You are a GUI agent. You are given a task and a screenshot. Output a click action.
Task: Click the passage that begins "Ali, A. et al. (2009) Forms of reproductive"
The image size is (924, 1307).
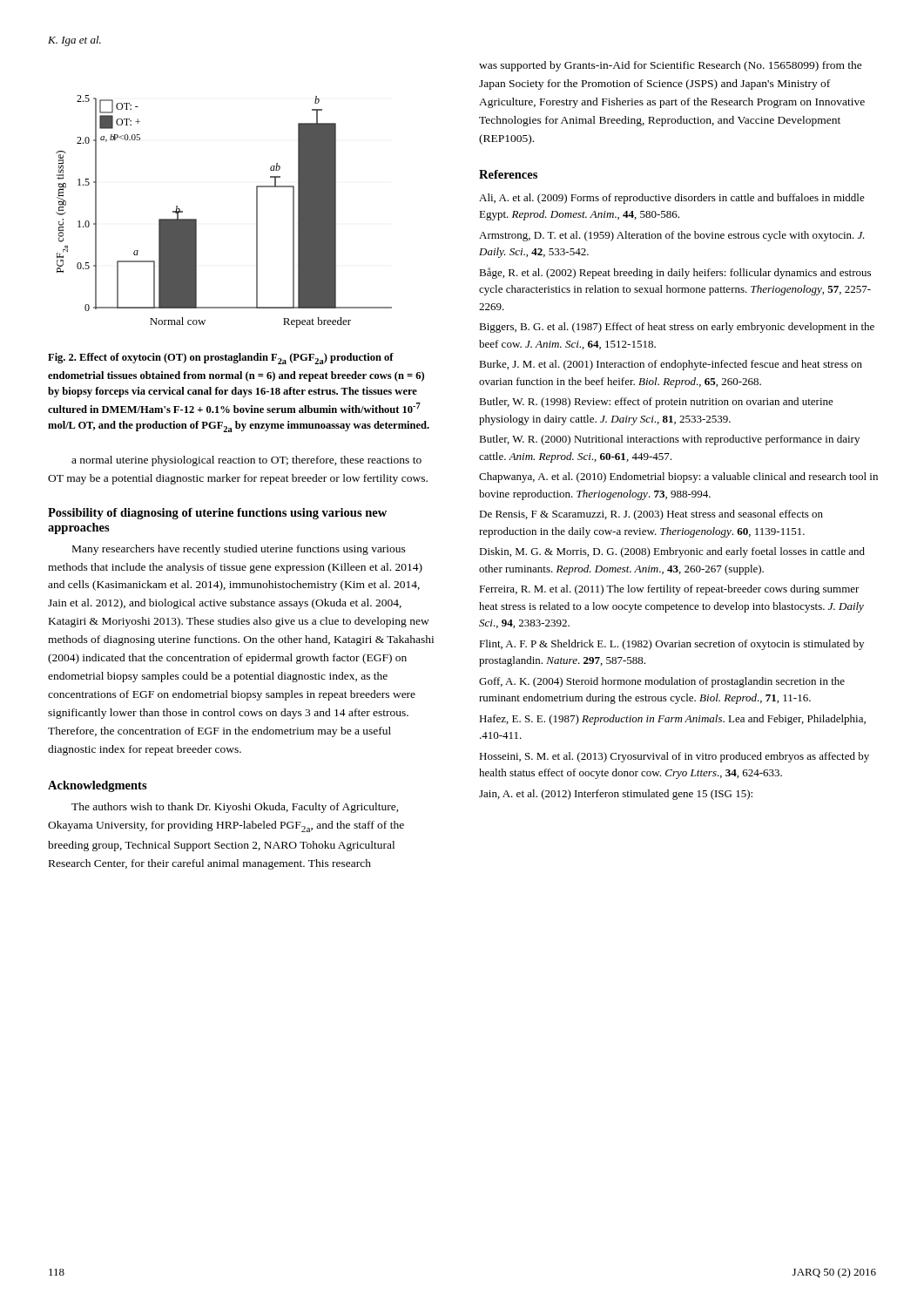pyautogui.click(x=672, y=205)
